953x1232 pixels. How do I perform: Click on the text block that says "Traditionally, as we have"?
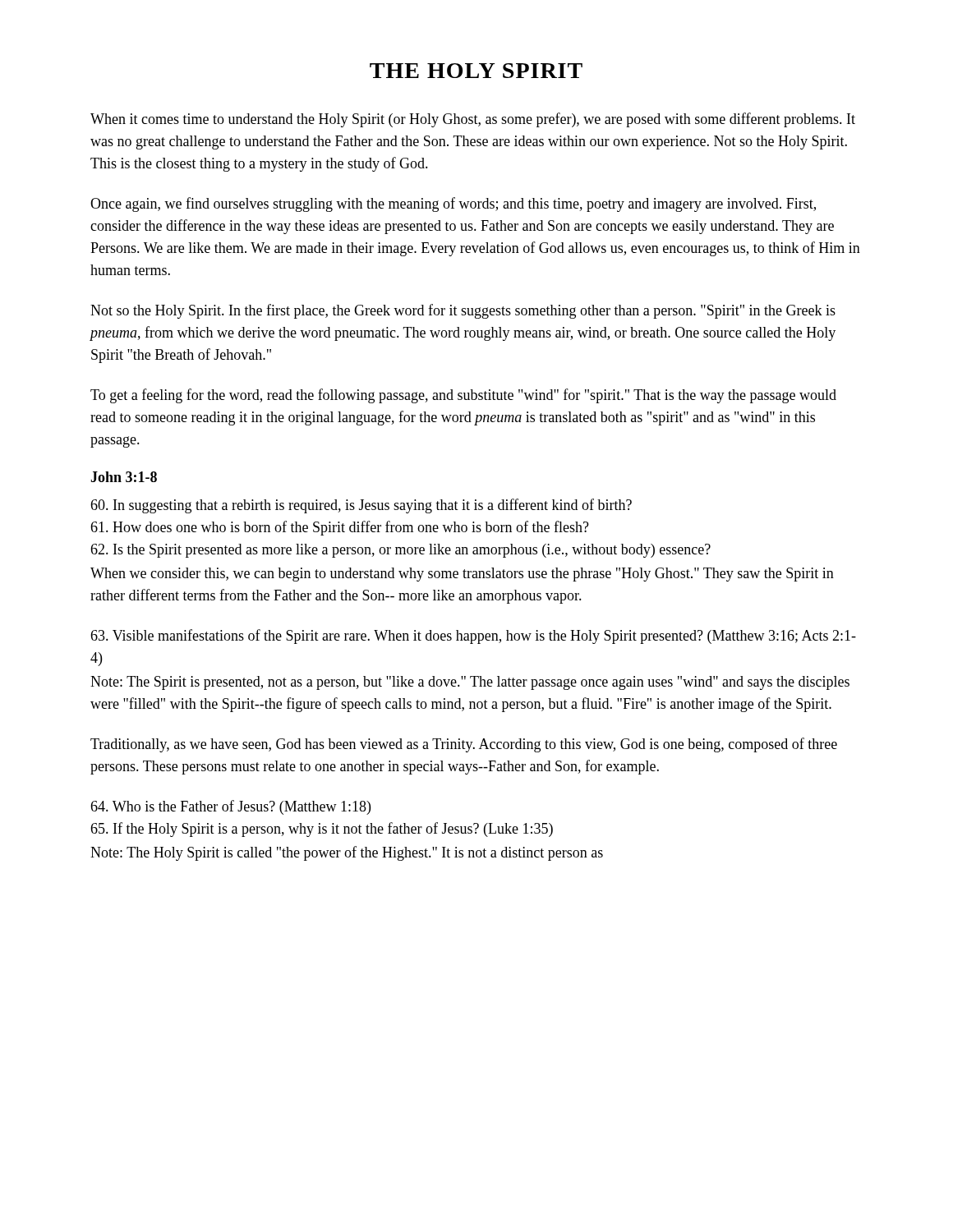coord(464,755)
